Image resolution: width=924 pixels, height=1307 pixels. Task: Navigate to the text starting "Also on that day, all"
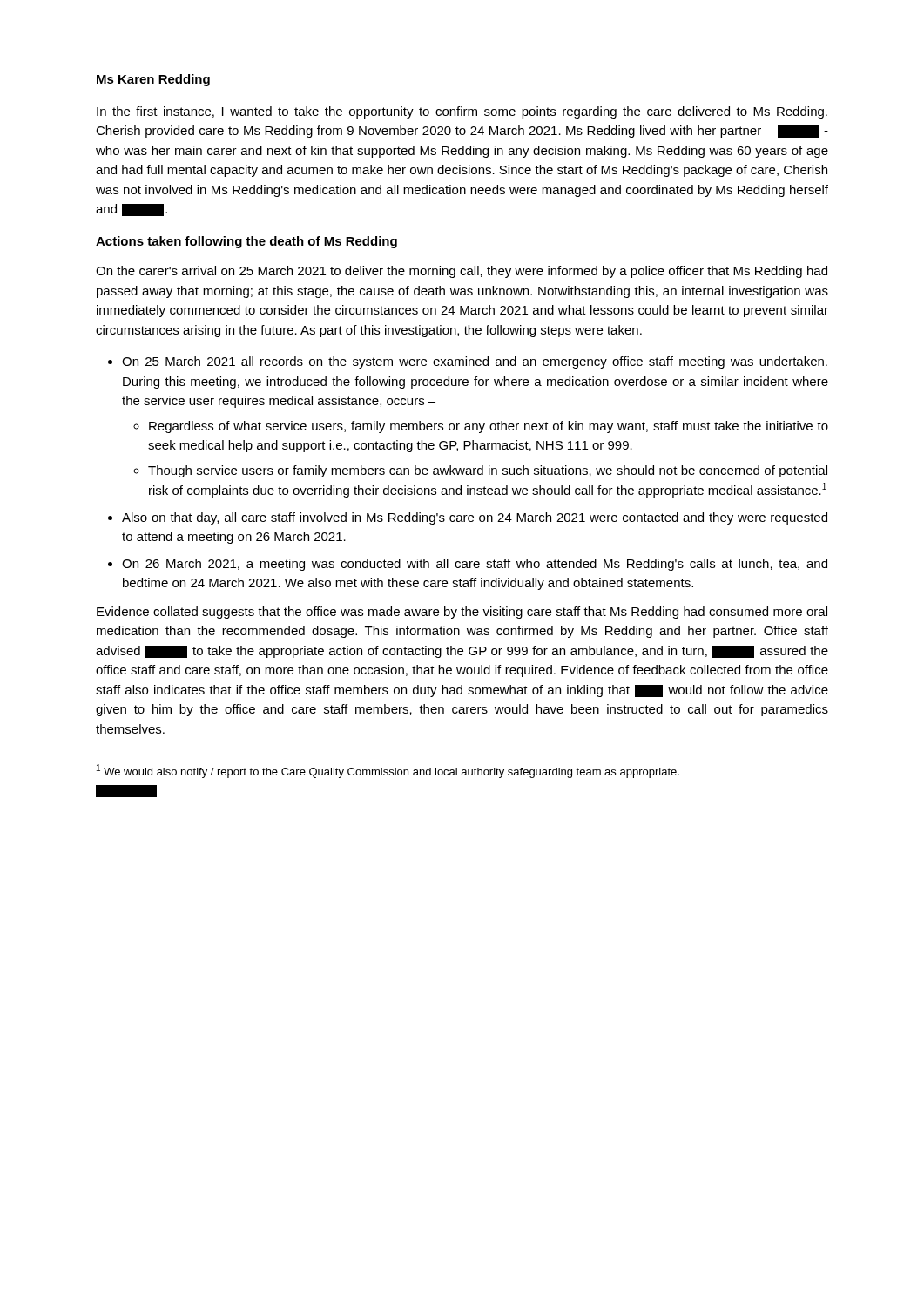(x=475, y=527)
